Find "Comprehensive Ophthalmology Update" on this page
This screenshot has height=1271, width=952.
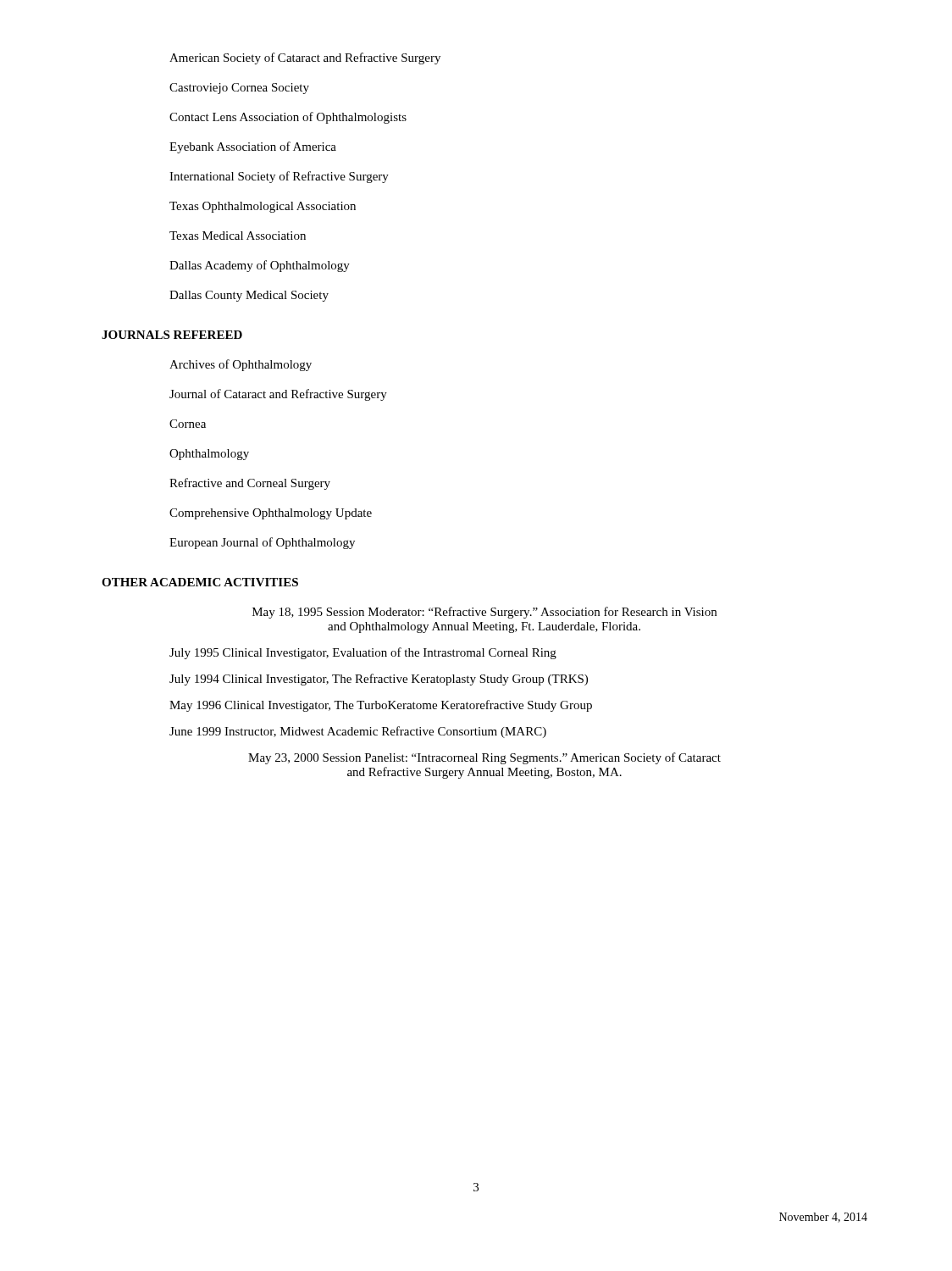[271, 513]
